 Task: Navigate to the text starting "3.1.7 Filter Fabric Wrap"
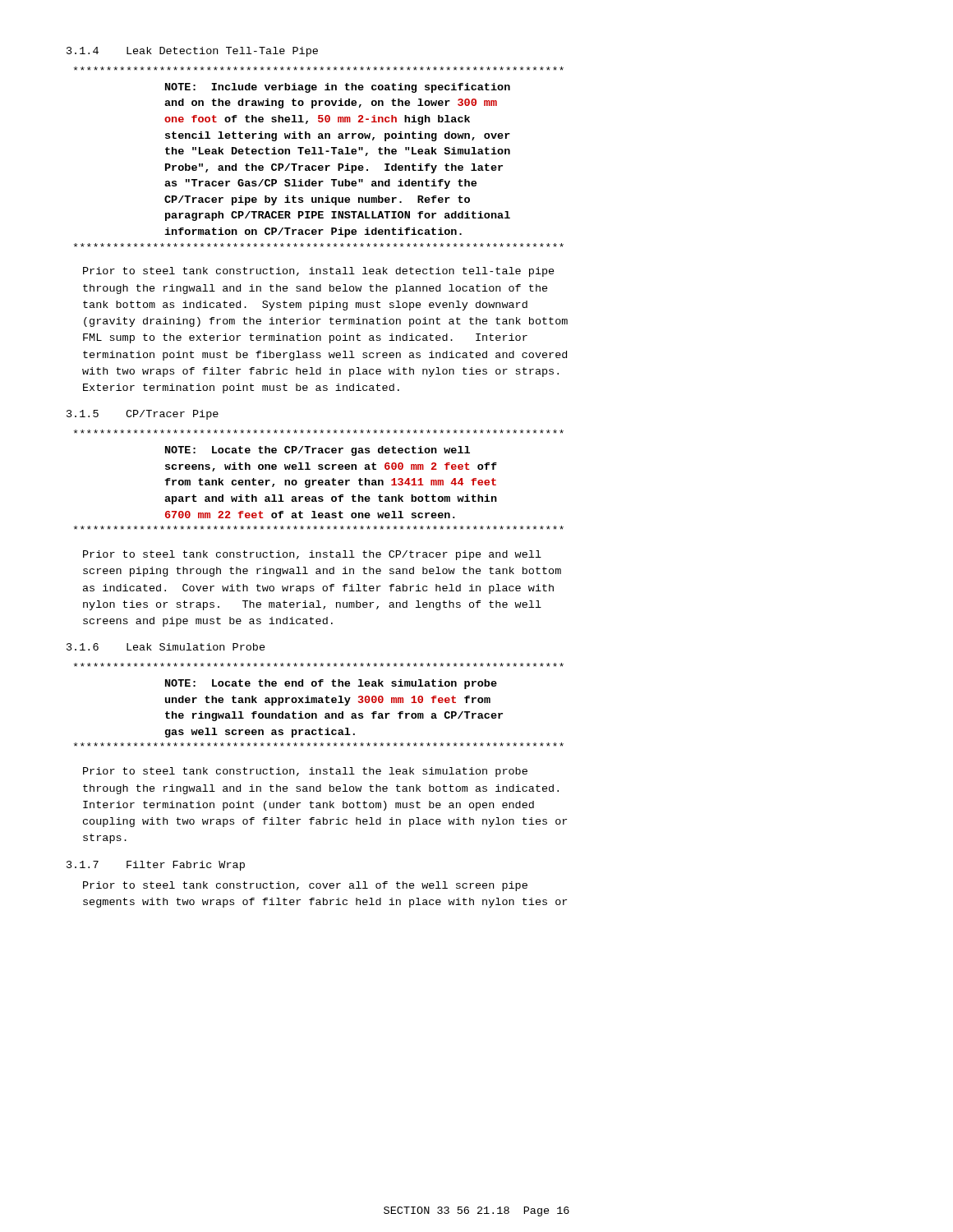[156, 865]
